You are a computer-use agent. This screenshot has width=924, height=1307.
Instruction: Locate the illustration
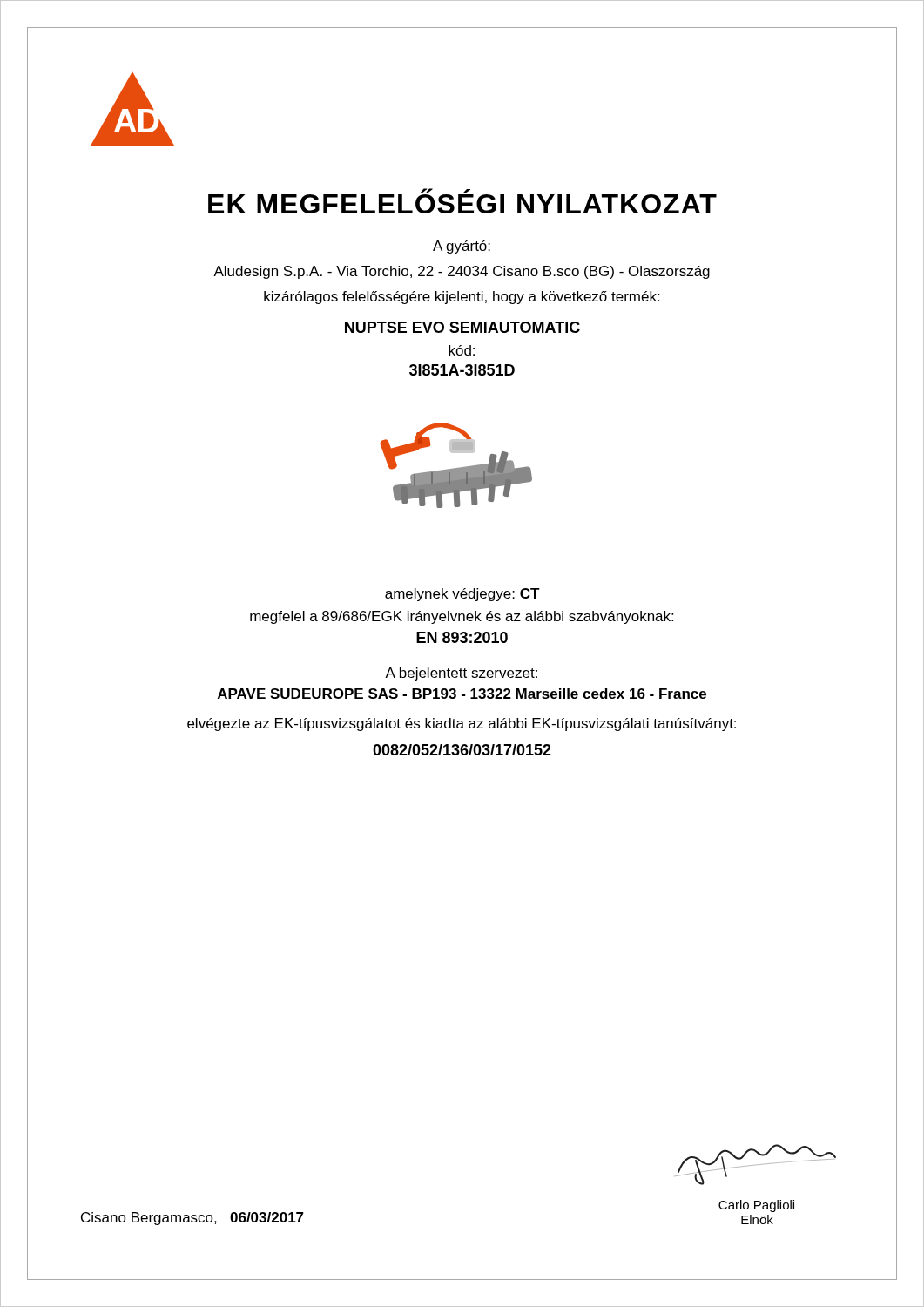[x=757, y=1161]
